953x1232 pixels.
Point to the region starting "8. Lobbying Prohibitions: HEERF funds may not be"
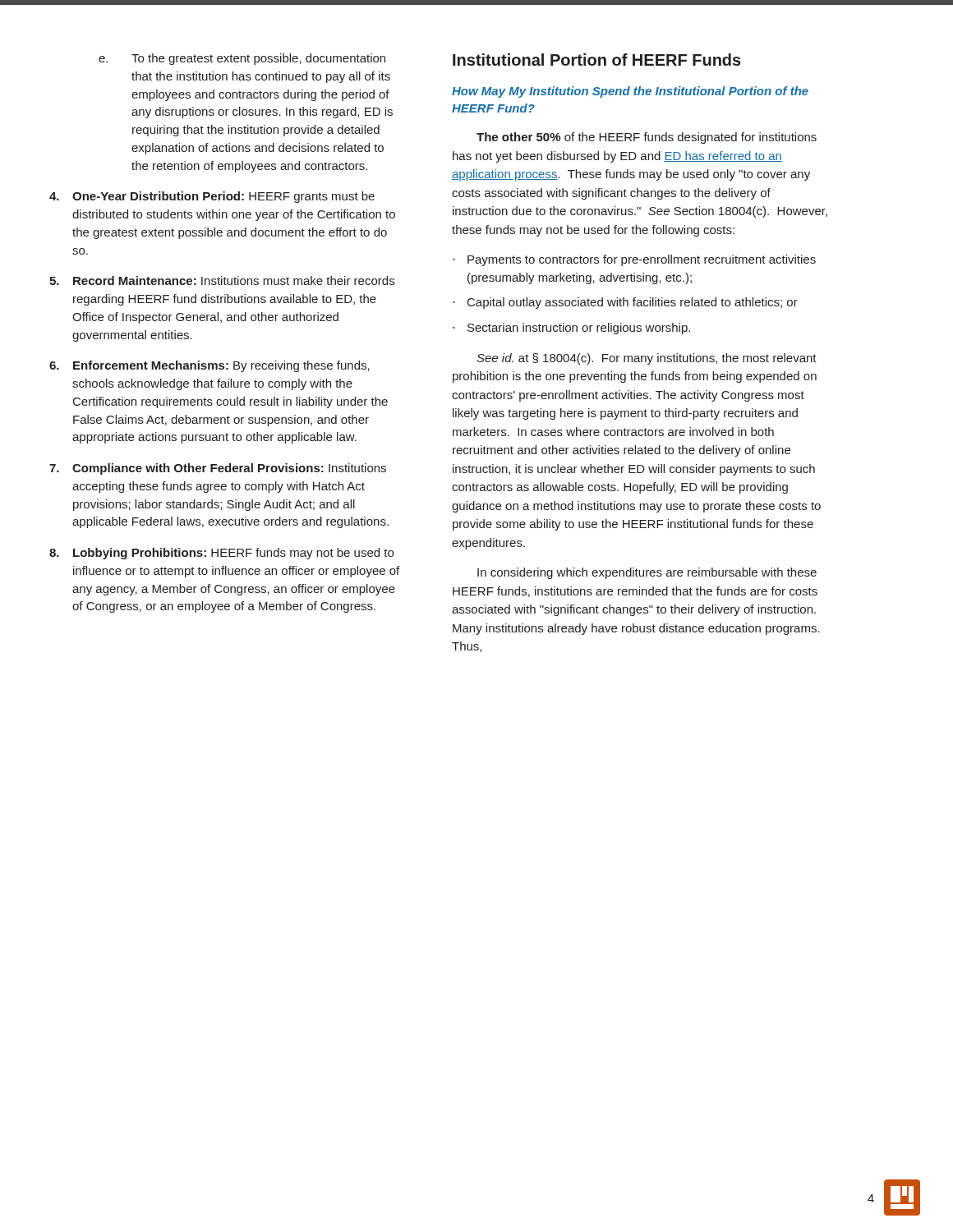[226, 579]
